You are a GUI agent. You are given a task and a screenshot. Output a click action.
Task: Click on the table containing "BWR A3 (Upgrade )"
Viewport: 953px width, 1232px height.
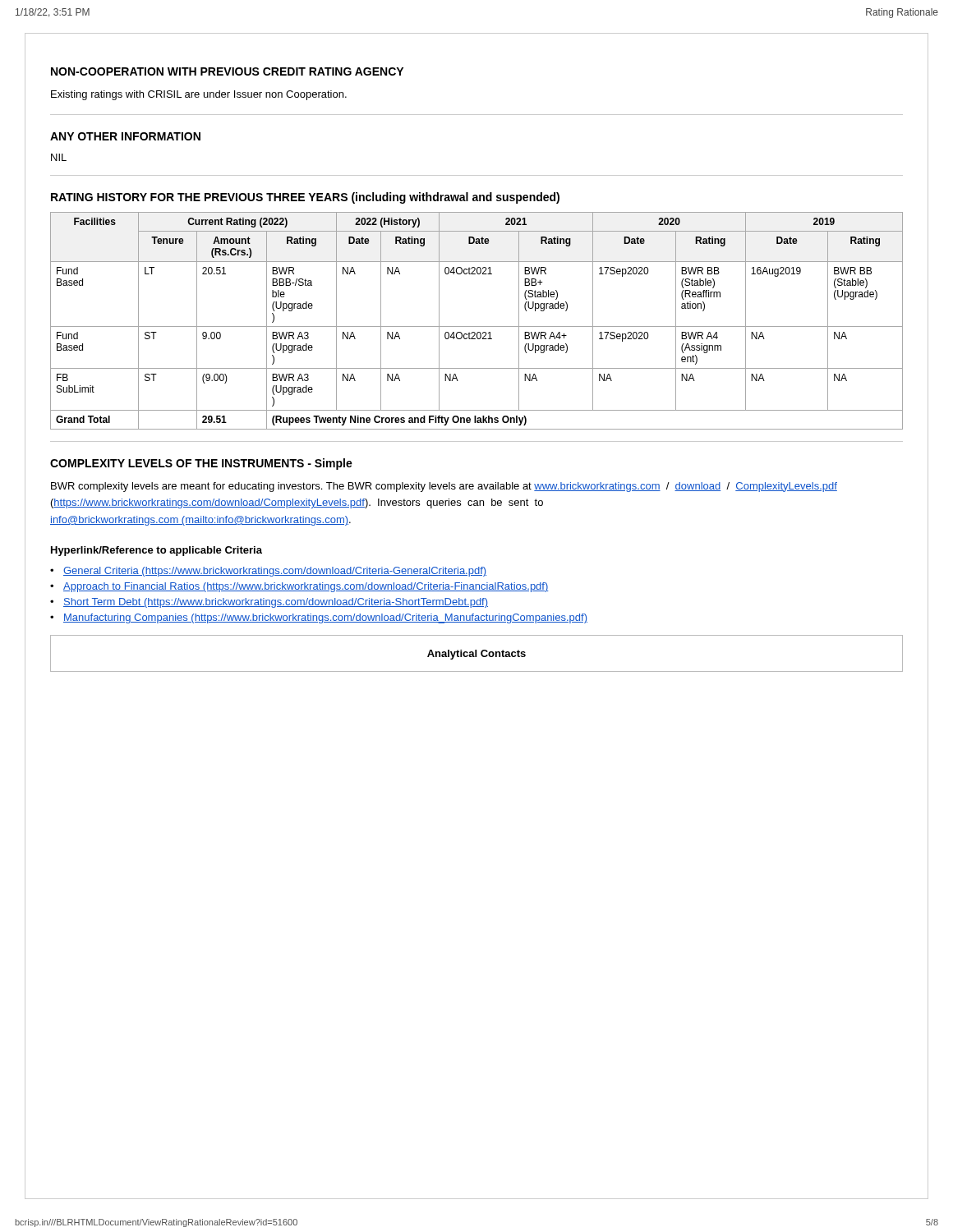(476, 320)
